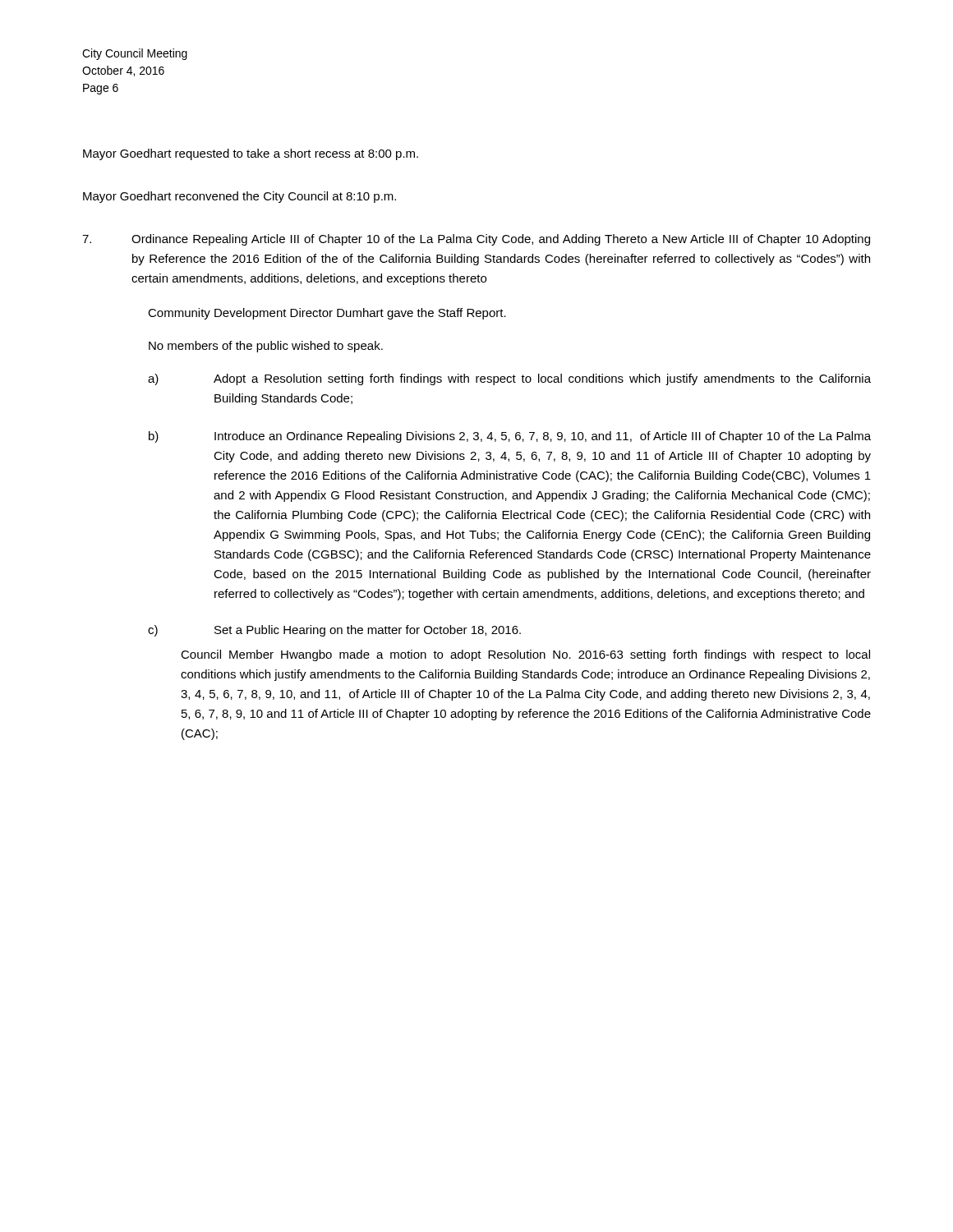The width and height of the screenshot is (953, 1232).
Task: Point to the text starting "Mayor Goedhart requested to take a short"
Action: point(251,153)
